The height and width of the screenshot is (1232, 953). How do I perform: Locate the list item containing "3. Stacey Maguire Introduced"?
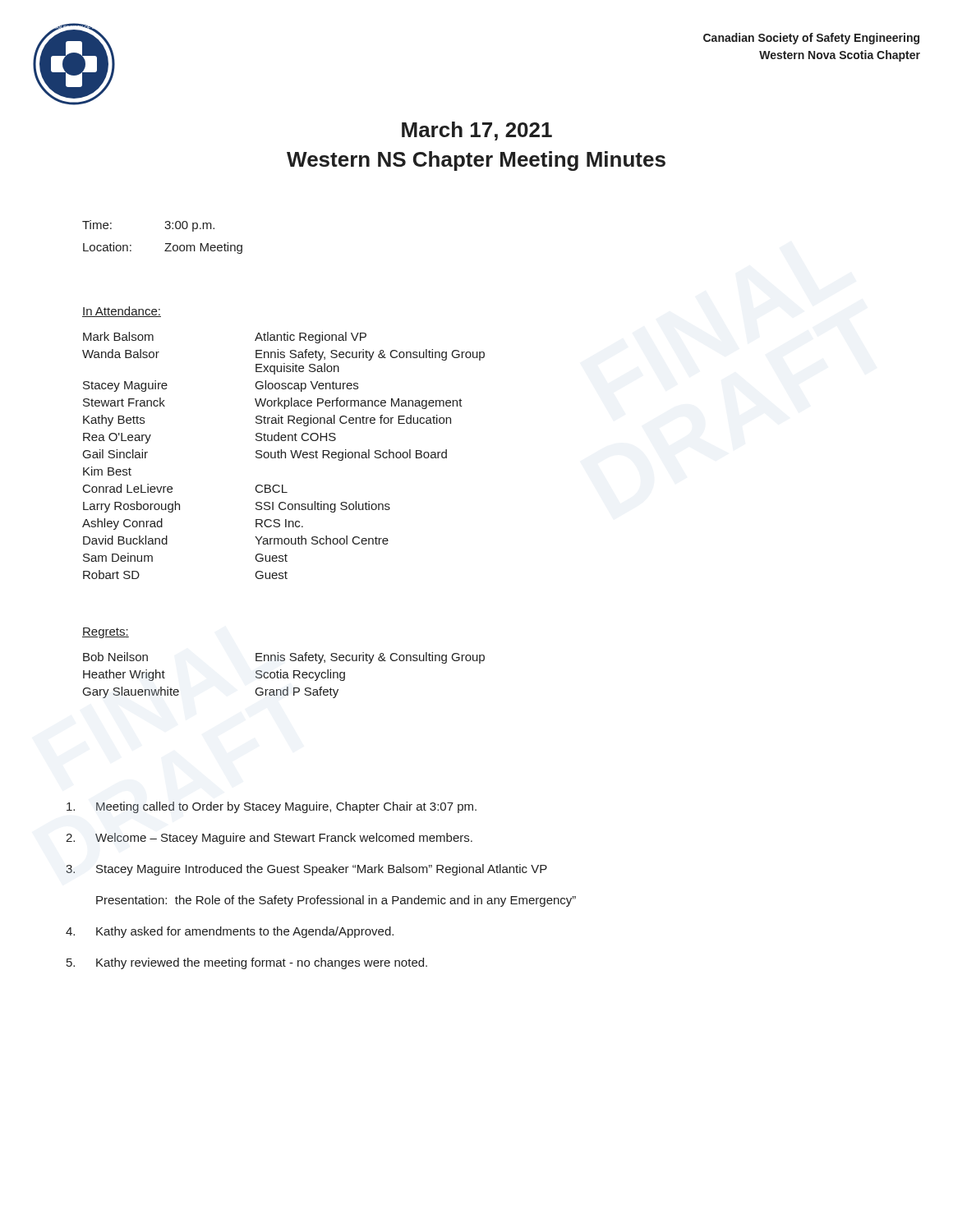[476, 869]
